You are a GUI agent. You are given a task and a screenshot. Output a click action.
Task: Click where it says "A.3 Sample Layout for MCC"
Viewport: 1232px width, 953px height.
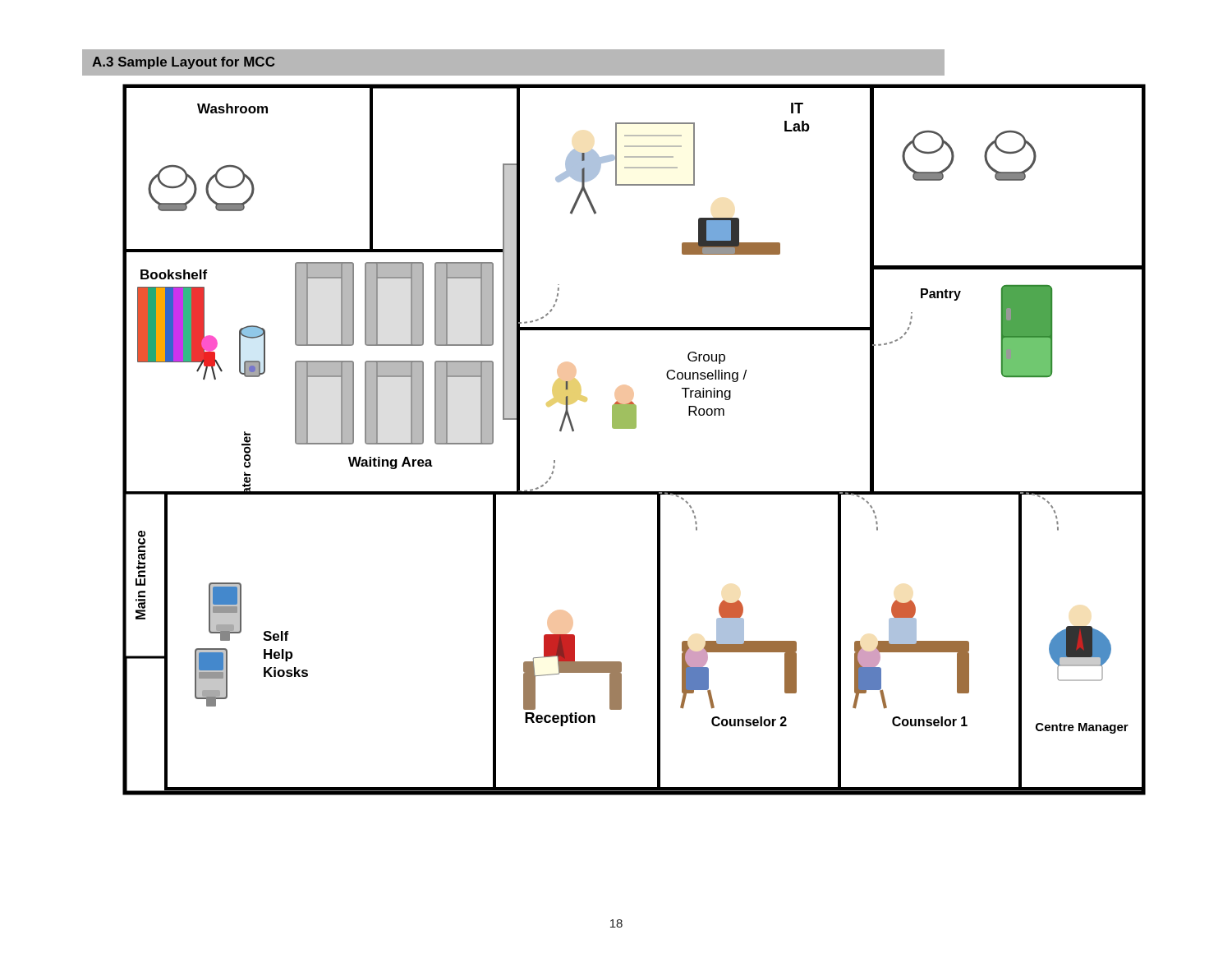pos(184,62)
